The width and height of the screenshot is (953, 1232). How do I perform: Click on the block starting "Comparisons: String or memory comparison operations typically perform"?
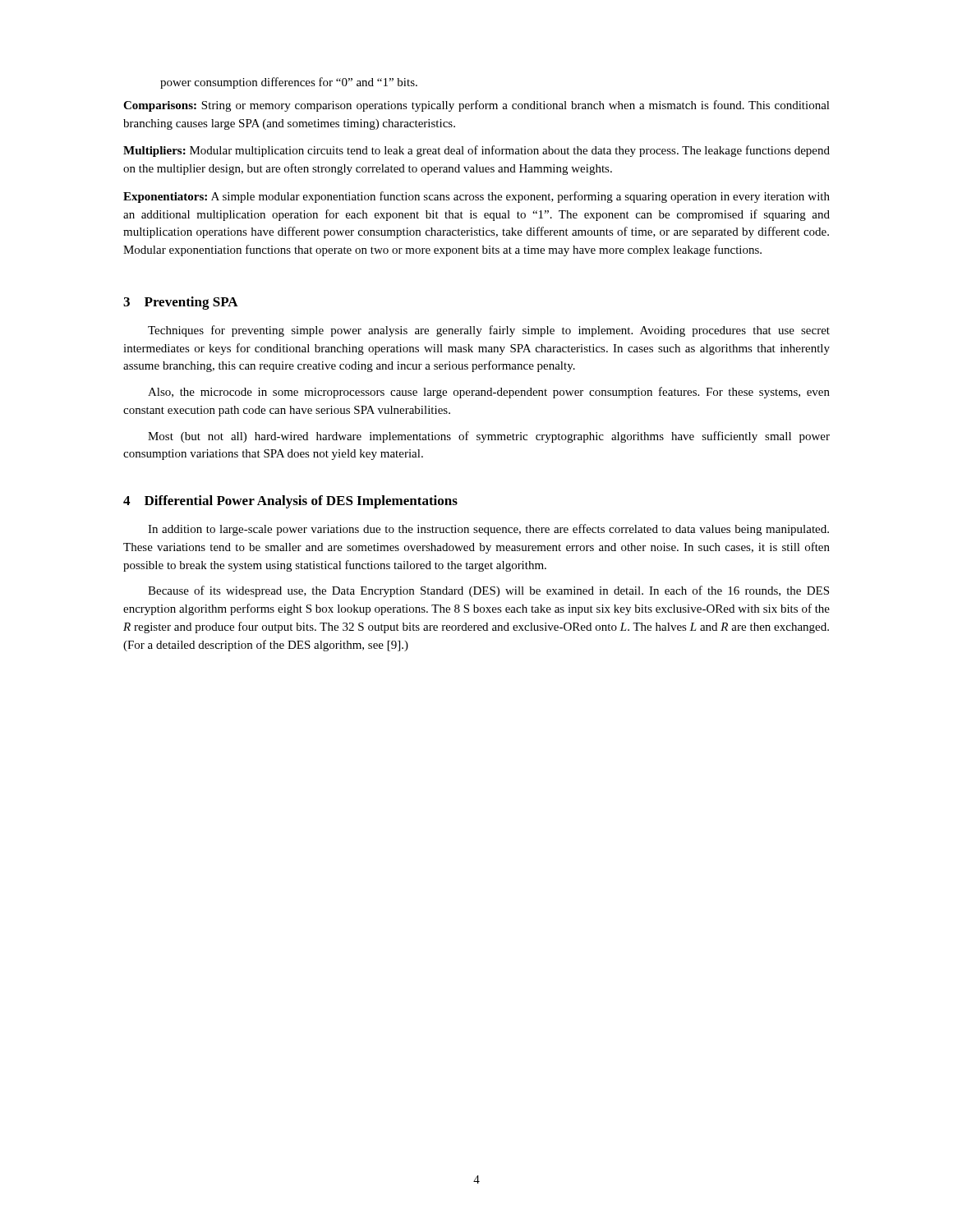pos(476,115)
